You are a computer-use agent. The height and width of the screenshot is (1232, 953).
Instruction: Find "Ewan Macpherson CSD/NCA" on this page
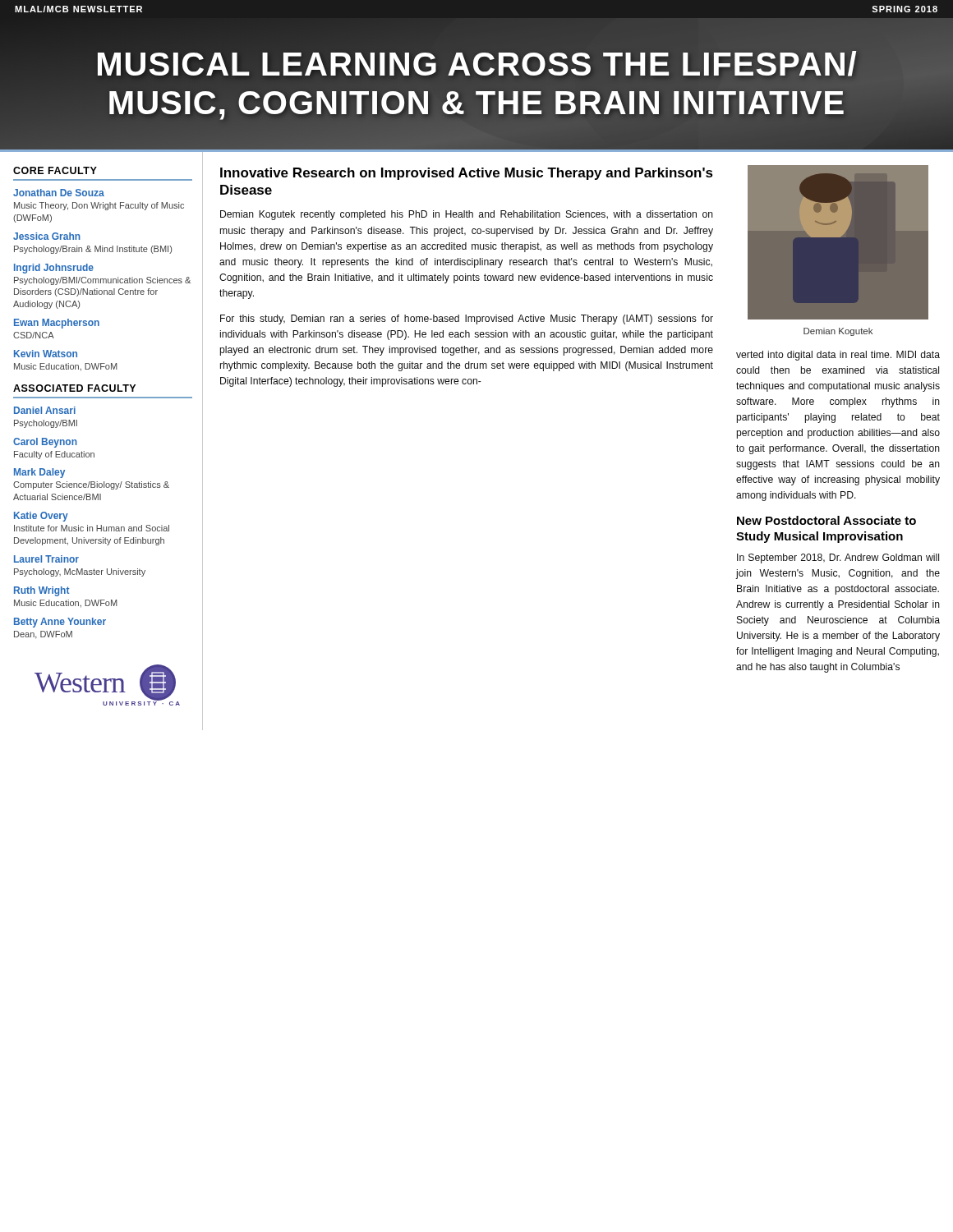coord(103,329)
